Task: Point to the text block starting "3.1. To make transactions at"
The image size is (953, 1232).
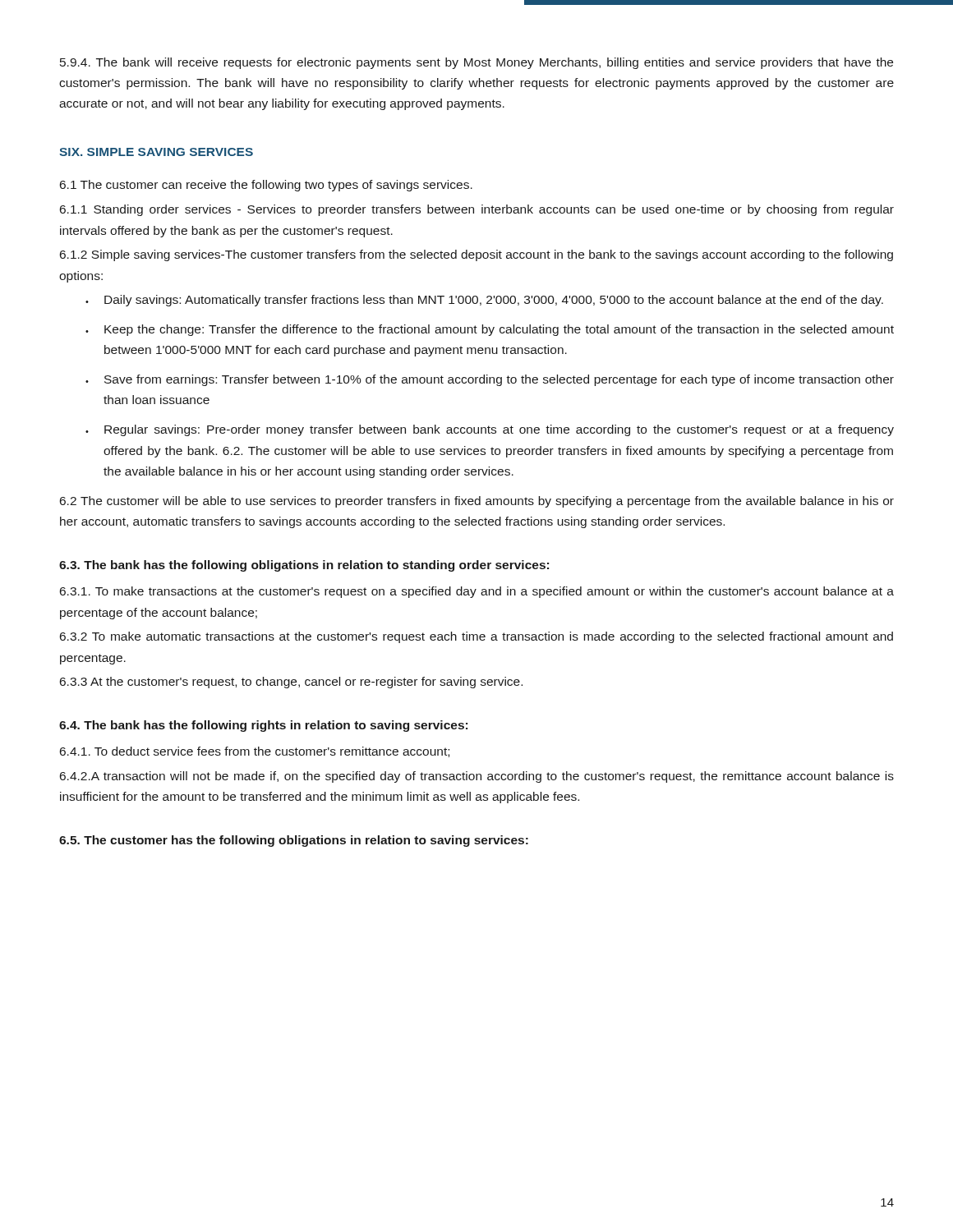Action: coord(476,602)
